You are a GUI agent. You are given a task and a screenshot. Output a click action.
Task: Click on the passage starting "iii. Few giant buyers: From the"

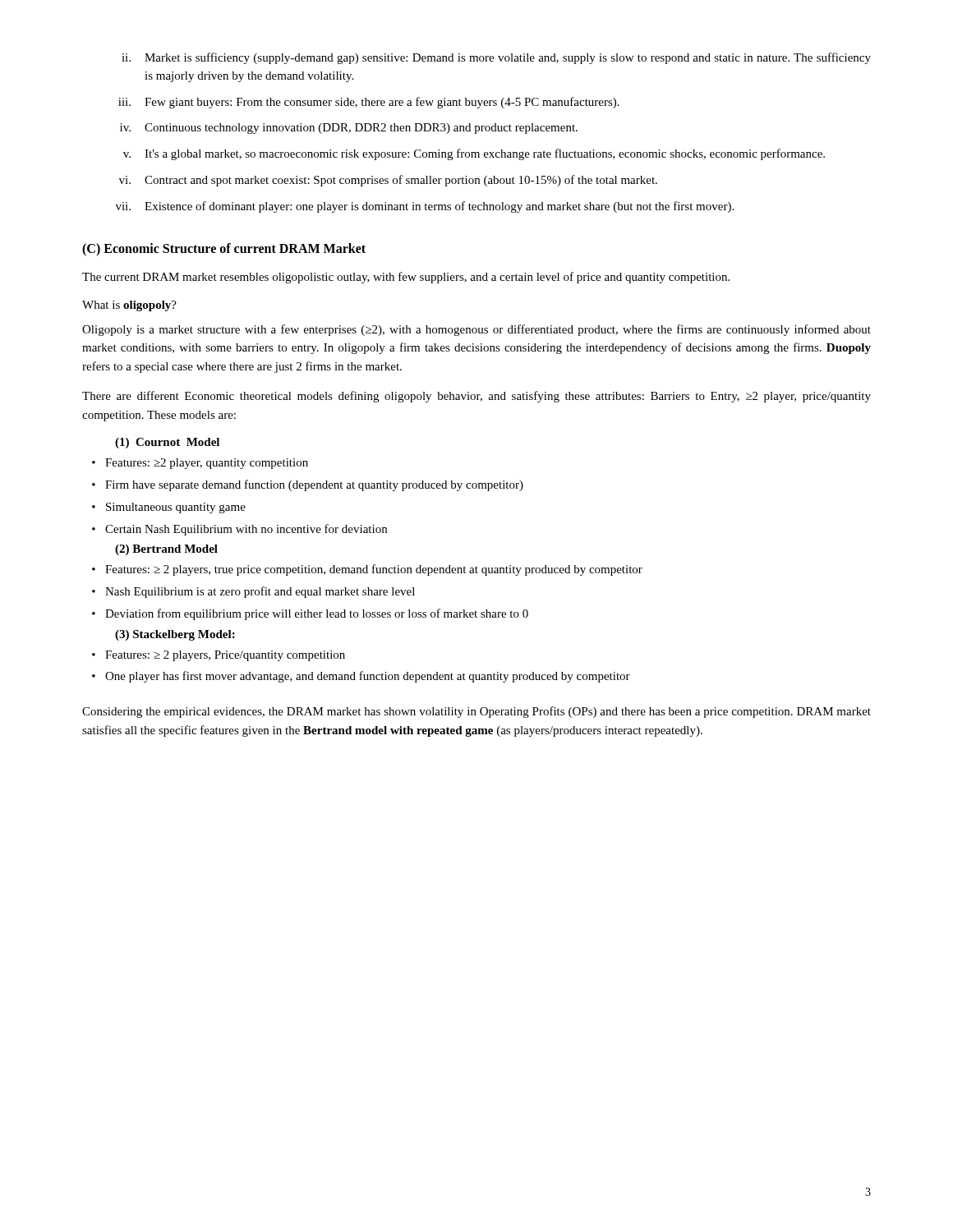tap(476, 102)
